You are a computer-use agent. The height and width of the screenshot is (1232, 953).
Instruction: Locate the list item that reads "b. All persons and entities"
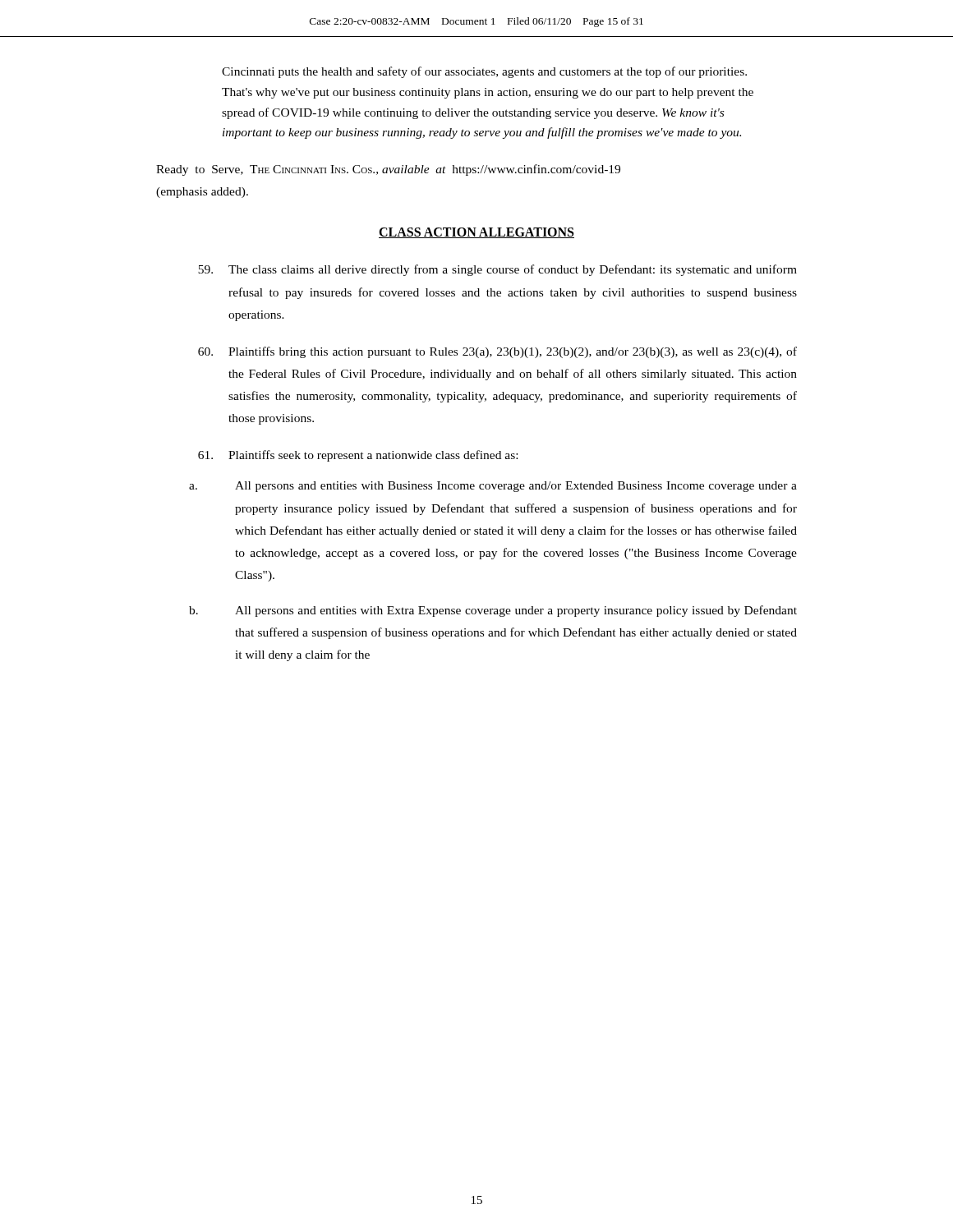[x=493, y=632]
